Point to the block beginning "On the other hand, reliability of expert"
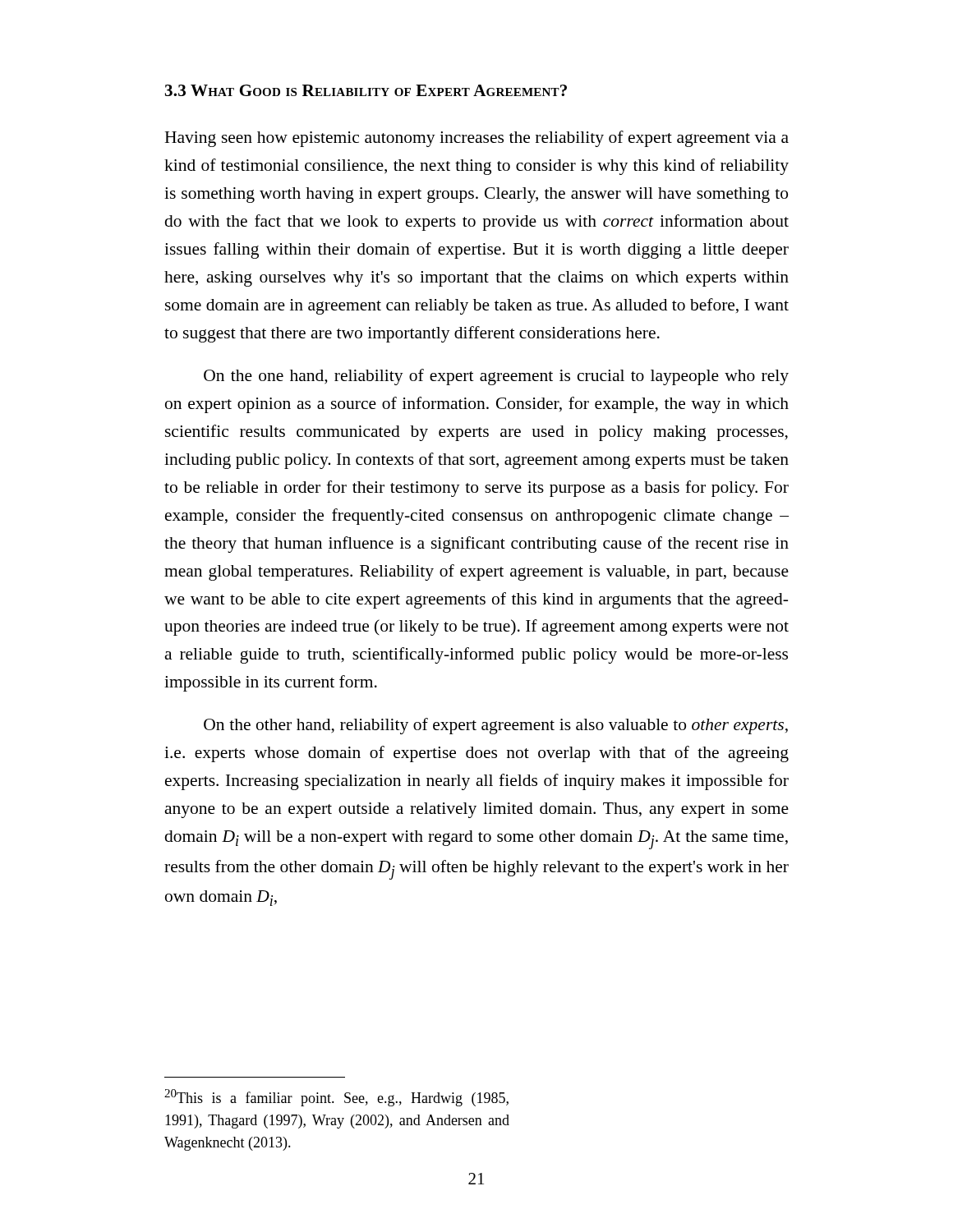The height and width of the screenshot is (1232, 953). pyautogui.click(x=476, y=812)
